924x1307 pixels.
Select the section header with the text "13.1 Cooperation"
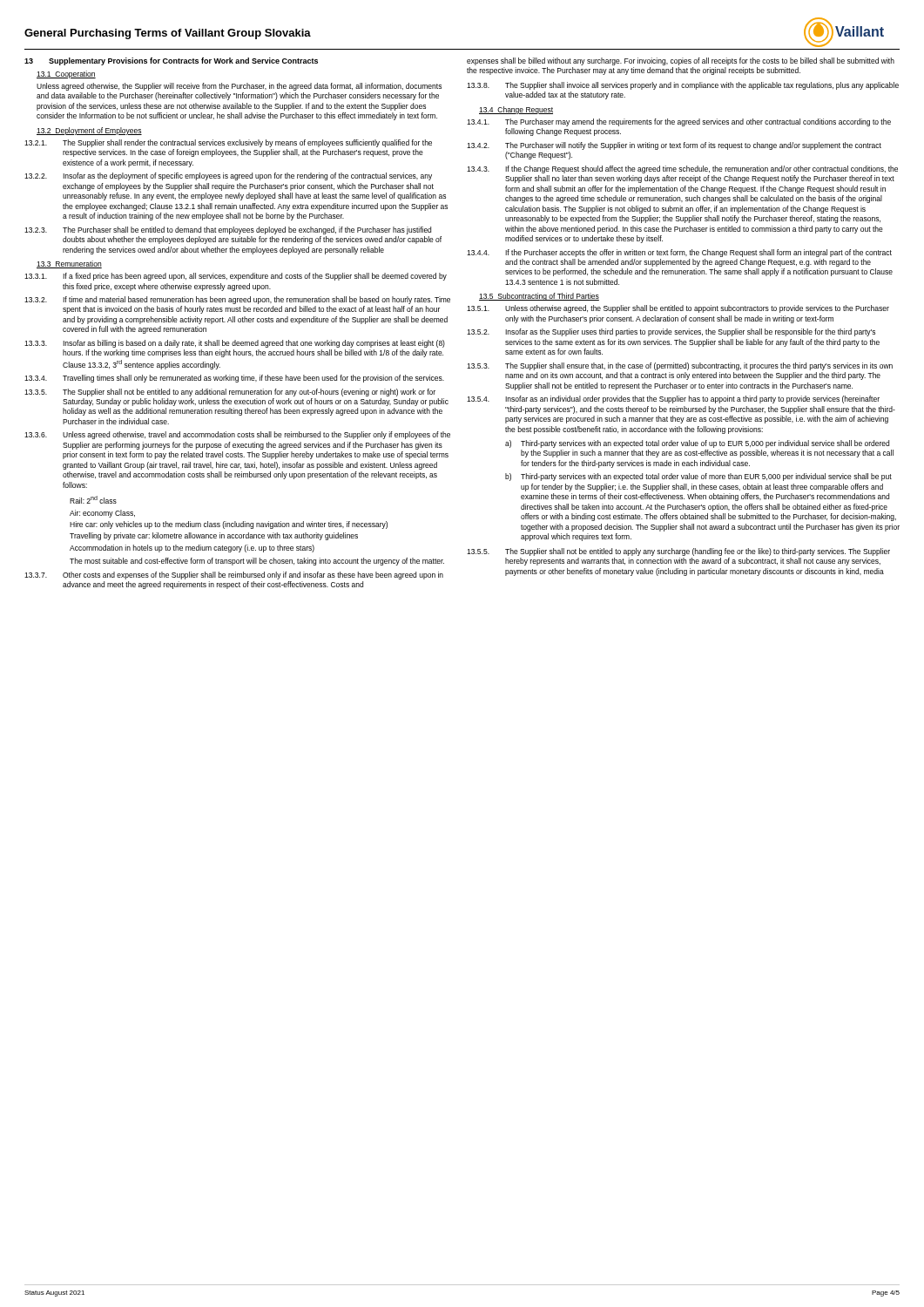pos(66,74)
